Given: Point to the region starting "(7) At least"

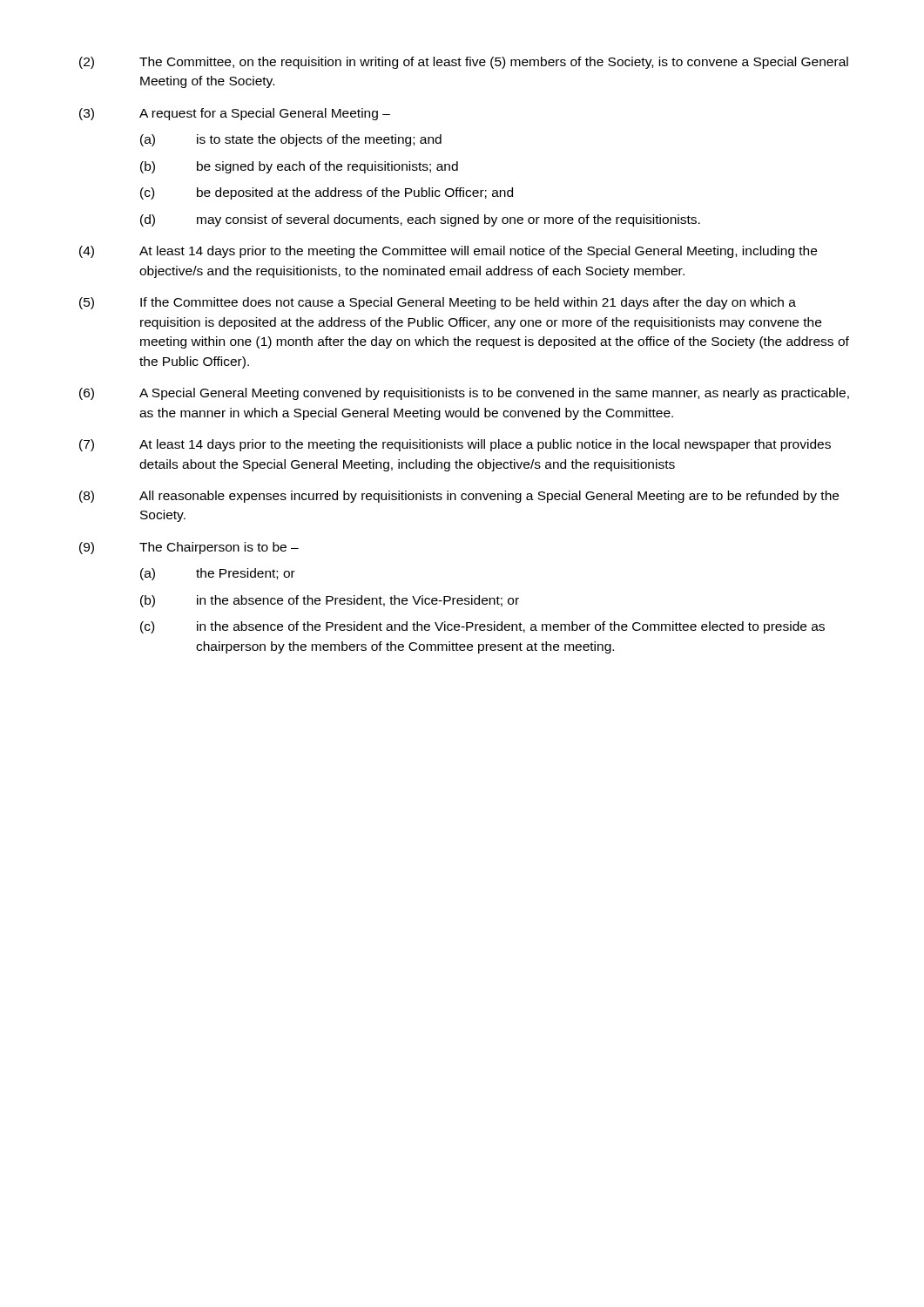Looking at the screenshot, I should (466, 454).
